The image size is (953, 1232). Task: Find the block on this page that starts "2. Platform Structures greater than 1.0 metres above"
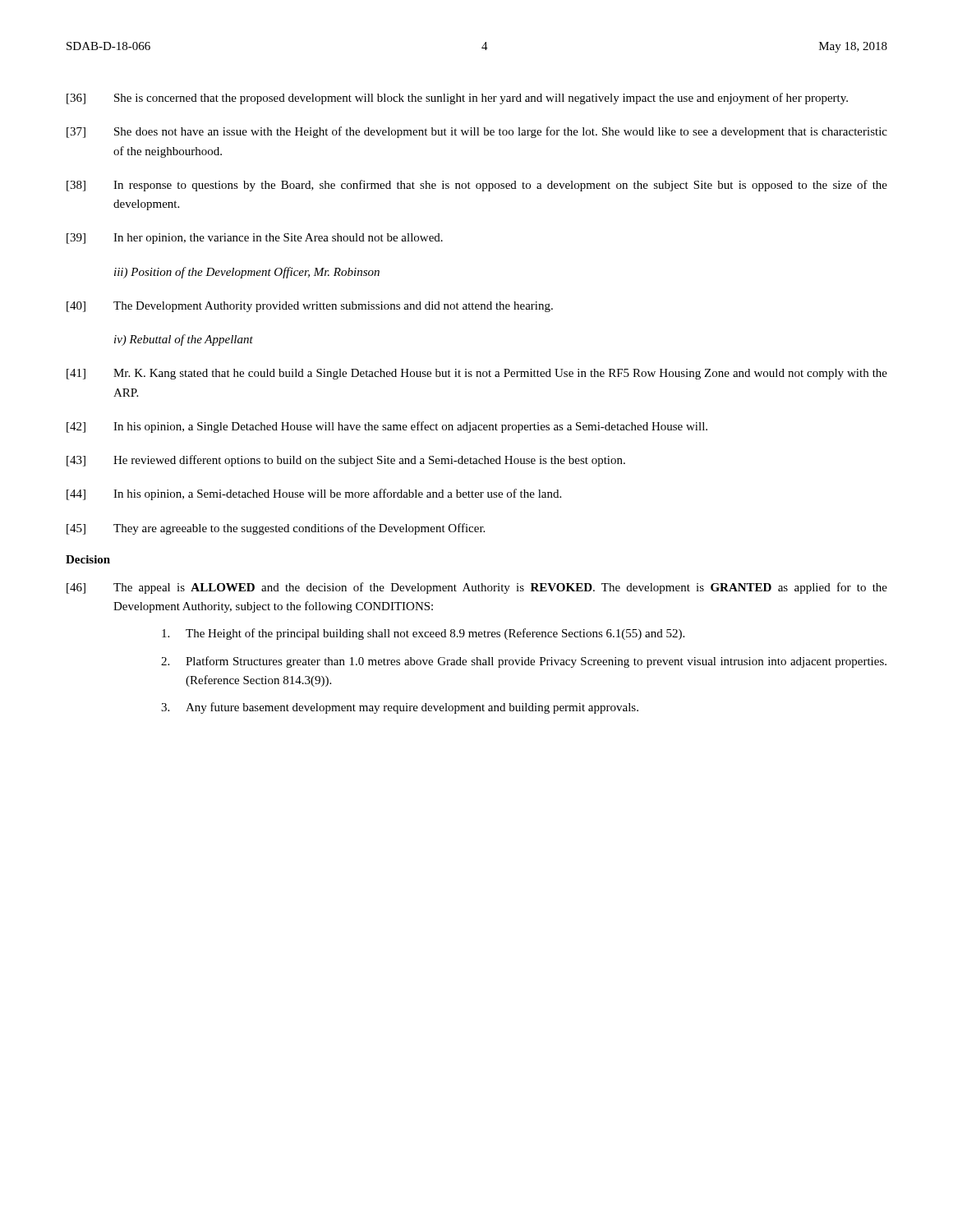(524, 671)
